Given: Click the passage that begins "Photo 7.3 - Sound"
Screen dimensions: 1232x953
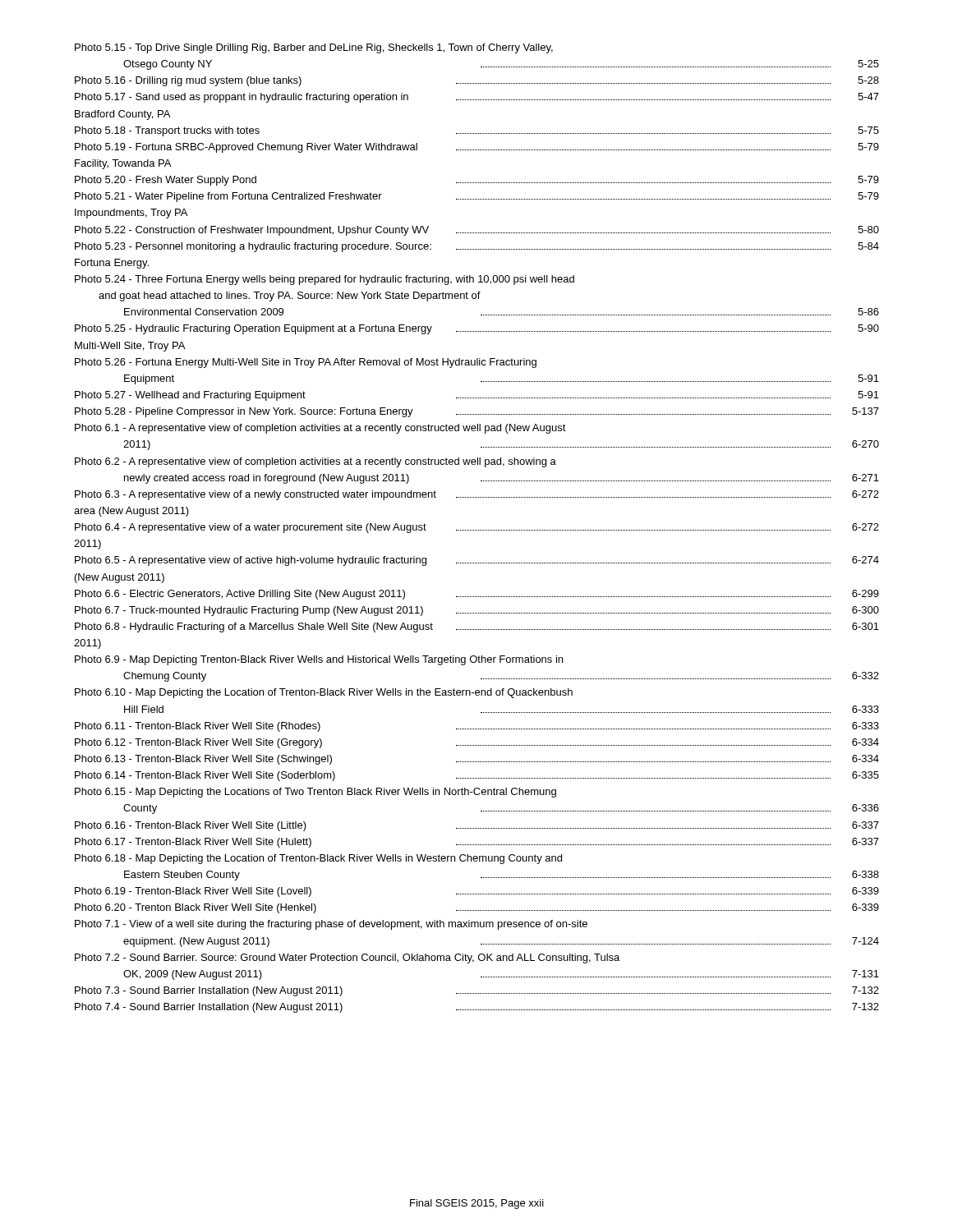Looking at the screenshot, I should click(476, 991).
